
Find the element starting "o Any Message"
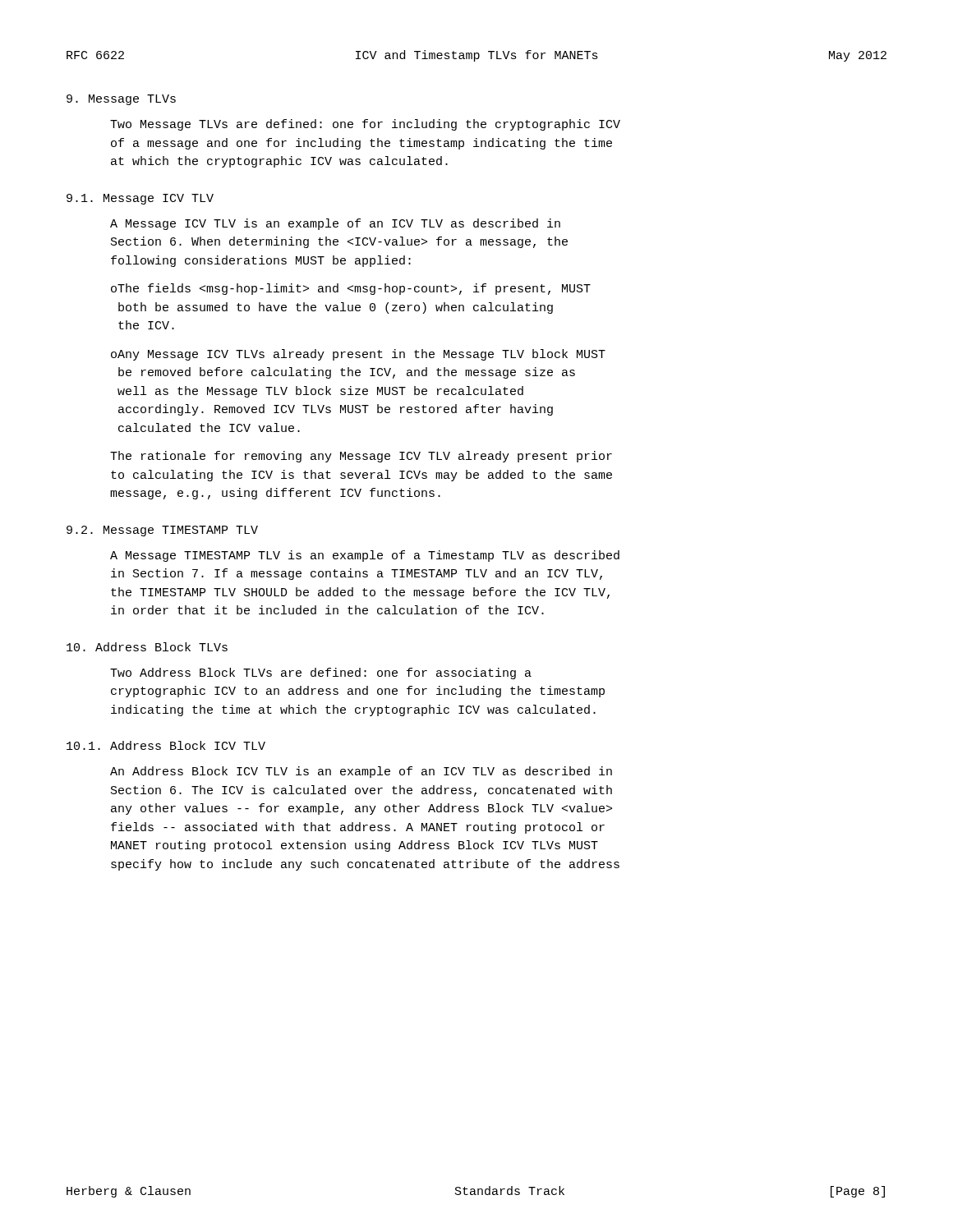point(476,392)
